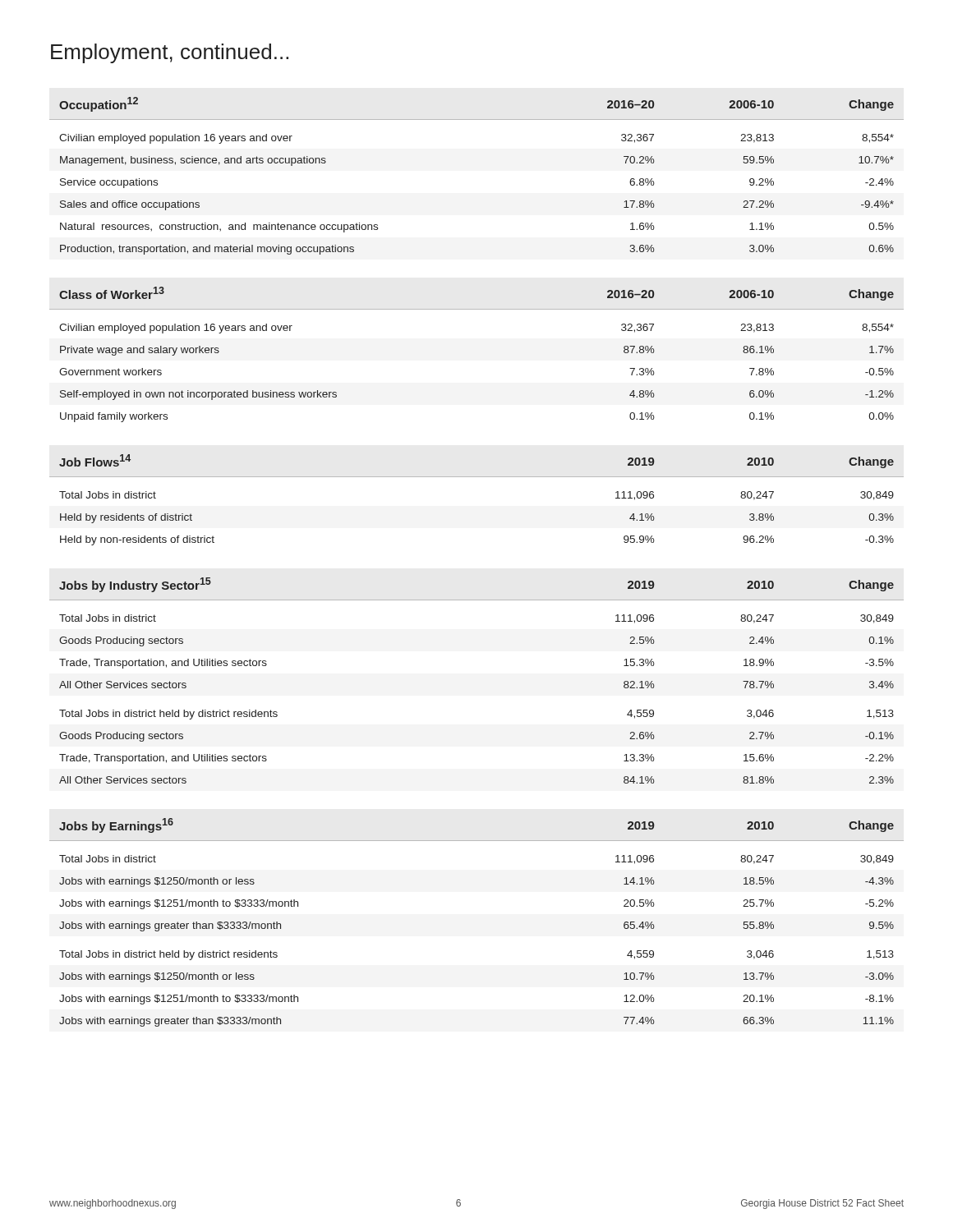Find the table that mentions "Jobs by Earnings 16"
The width and height of the screenshot is (953, 1232).
tap(476, 920)
